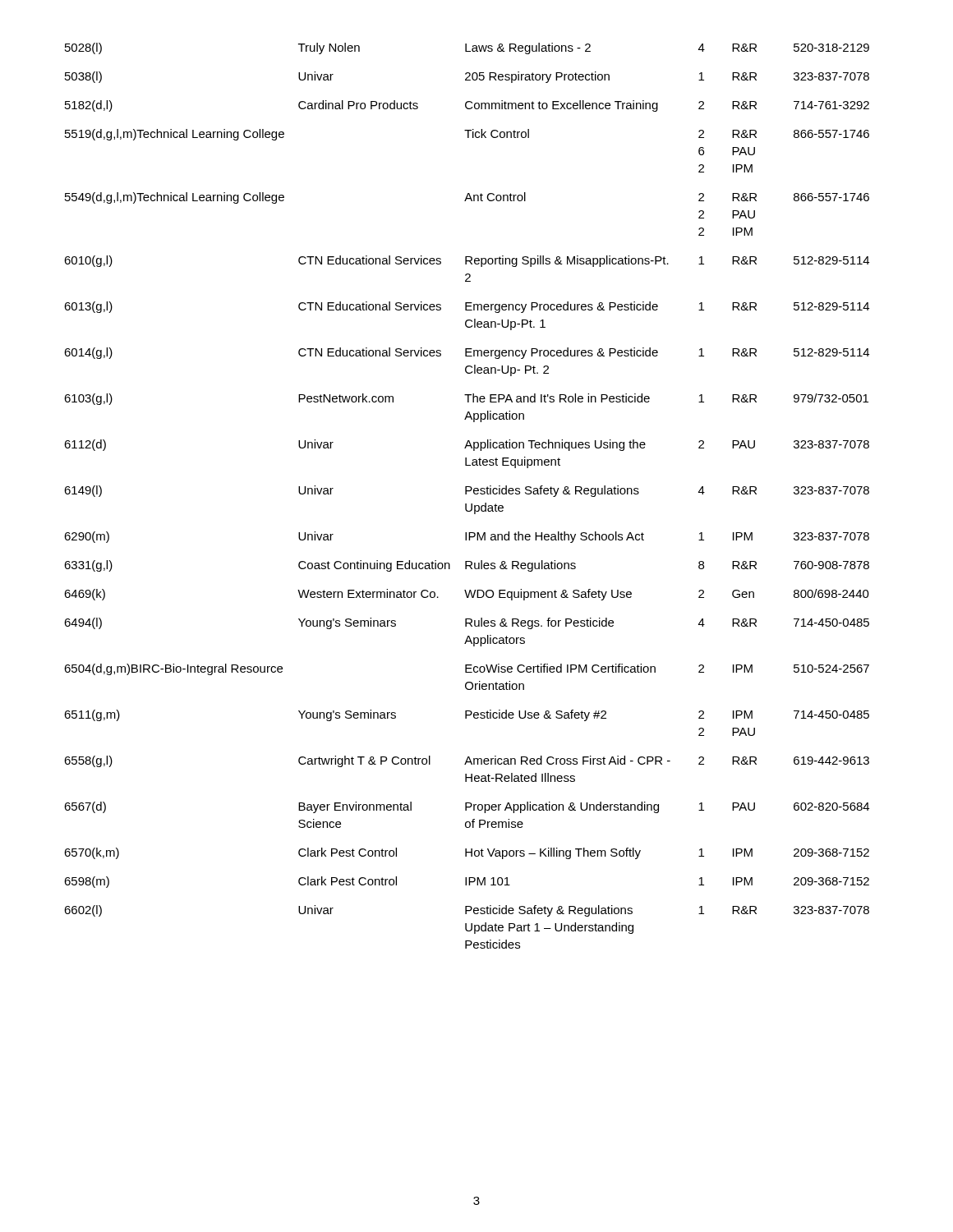Select the table that reads "Cardinal Pro Products"

click(x=476, y=496)
